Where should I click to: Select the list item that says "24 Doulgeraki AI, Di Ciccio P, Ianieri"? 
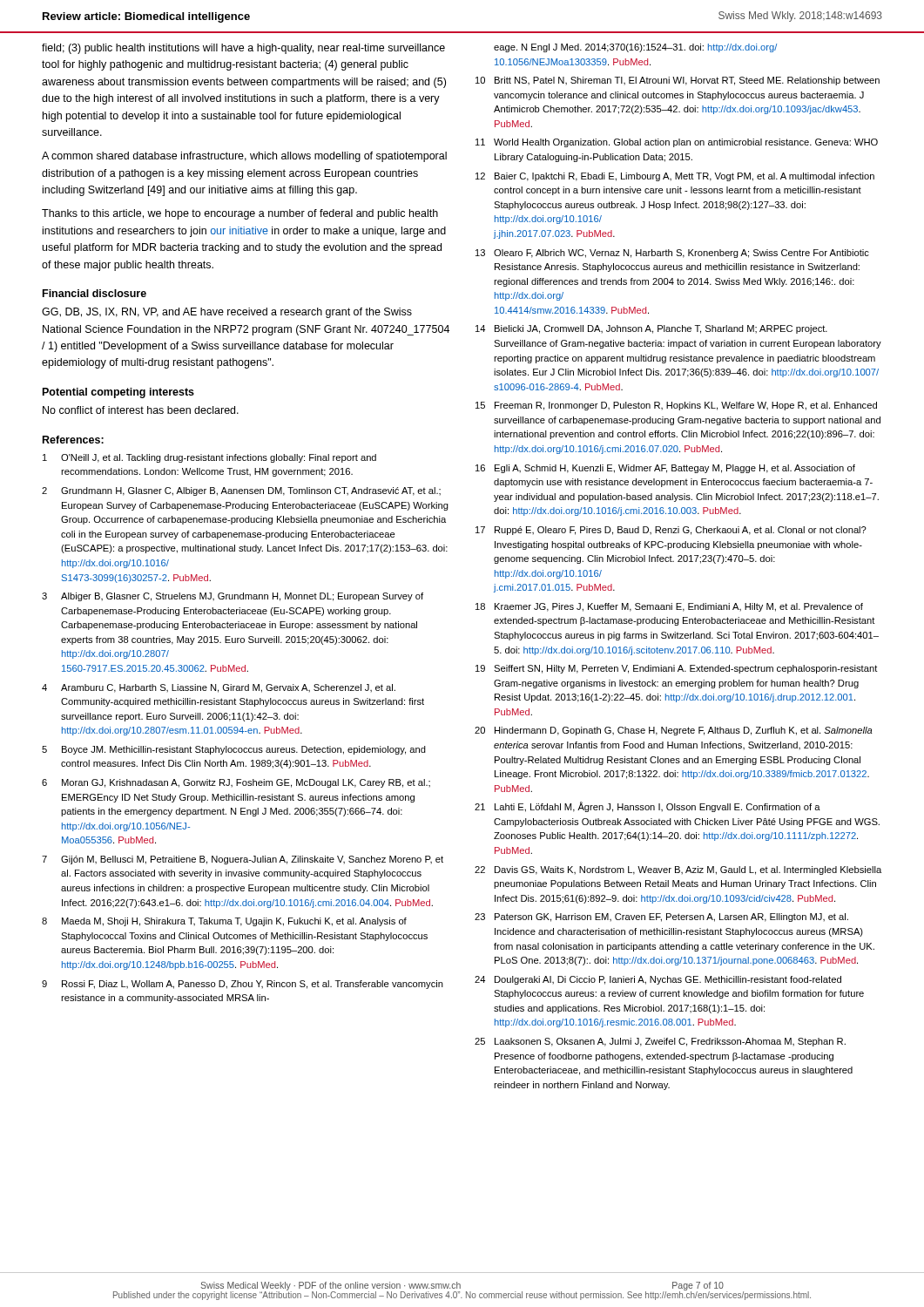coord(678,1001)
